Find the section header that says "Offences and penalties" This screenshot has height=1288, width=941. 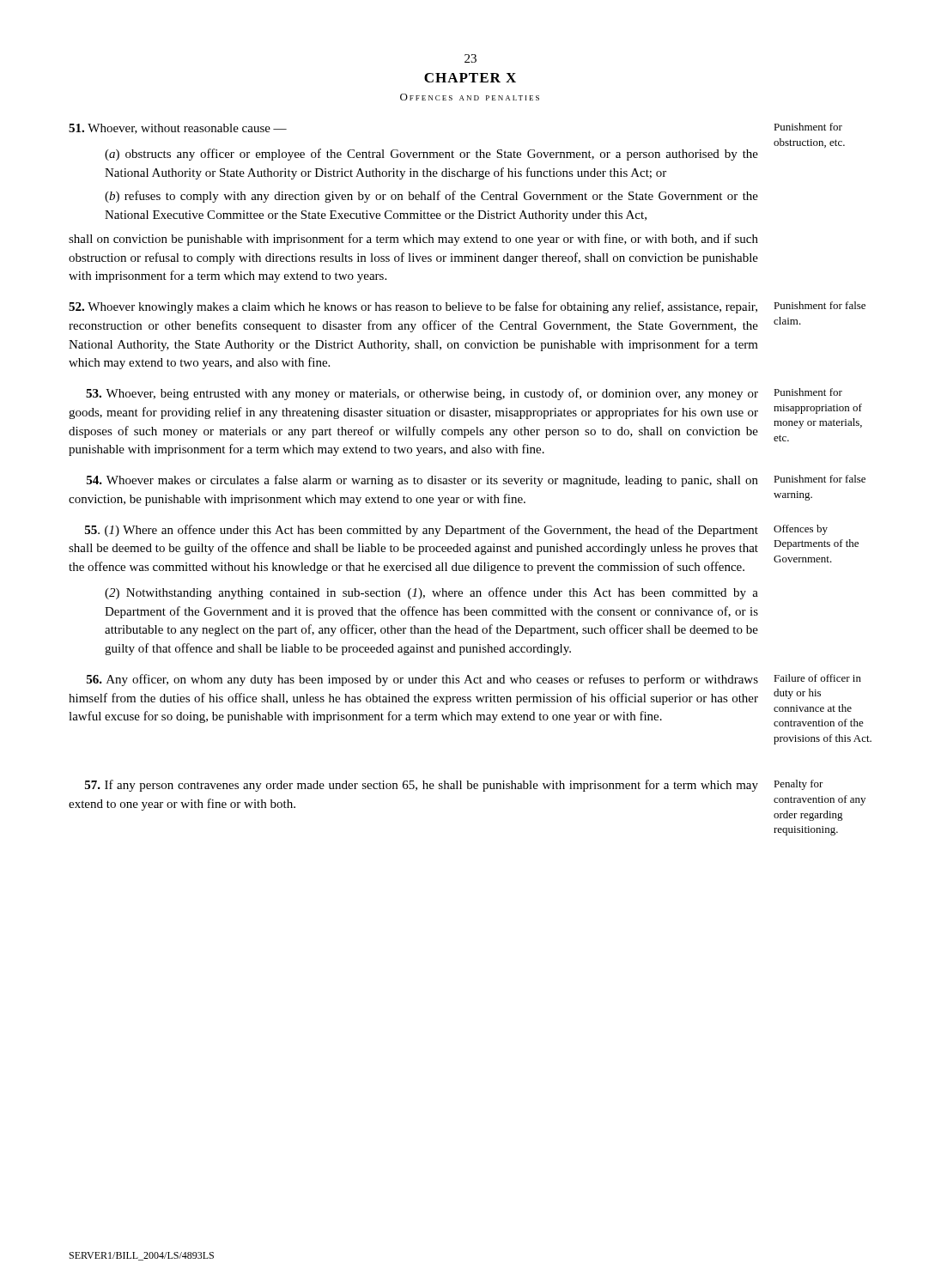470,97
